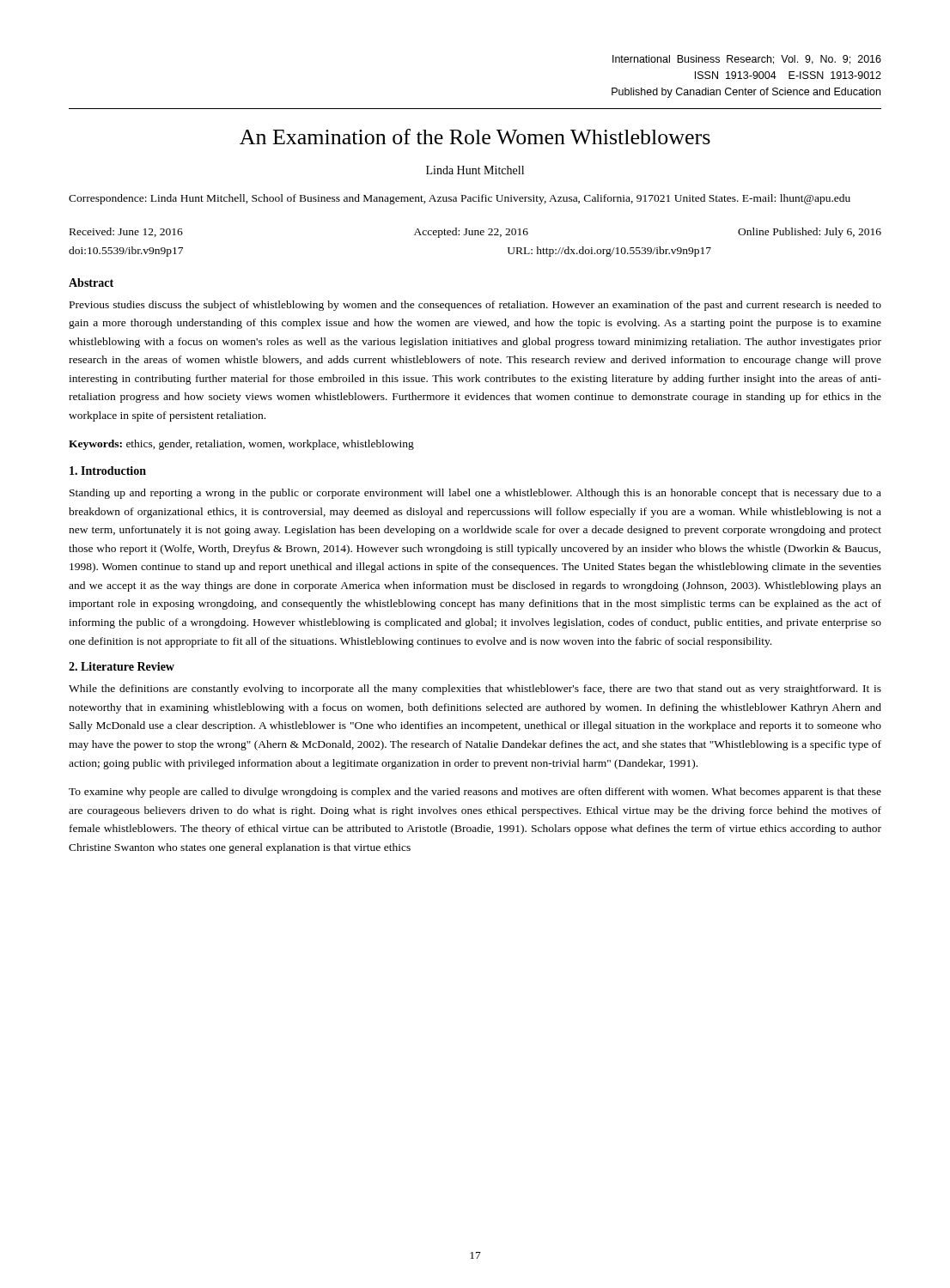
Task: Point to the block beginning "Correspondence: Linda Hunt"
Action: pos(460,198)
